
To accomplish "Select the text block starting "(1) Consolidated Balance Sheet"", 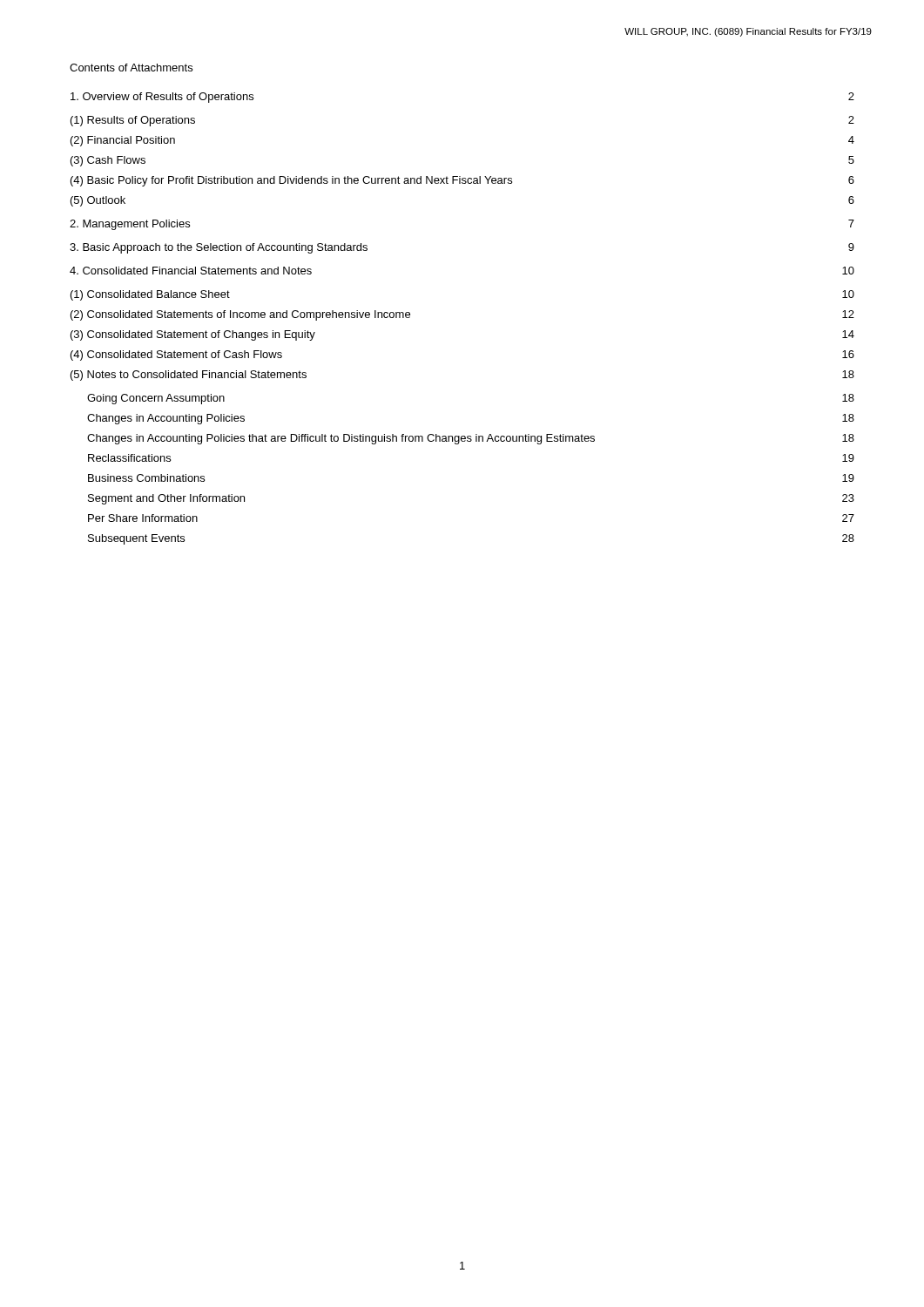I will point(151,295).
